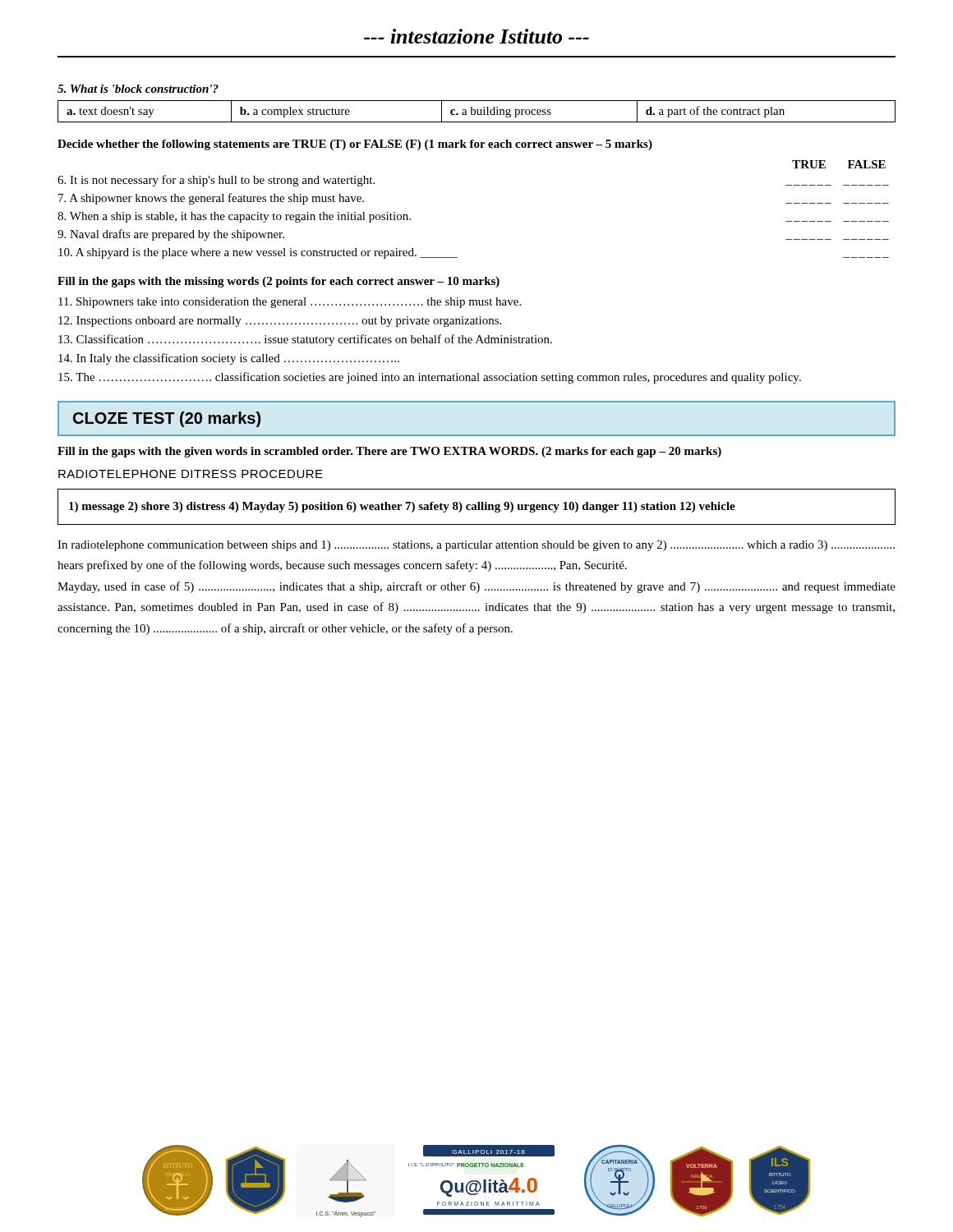Find the logo
This screenshot has height=1232, width=953.
[476, 1180]
